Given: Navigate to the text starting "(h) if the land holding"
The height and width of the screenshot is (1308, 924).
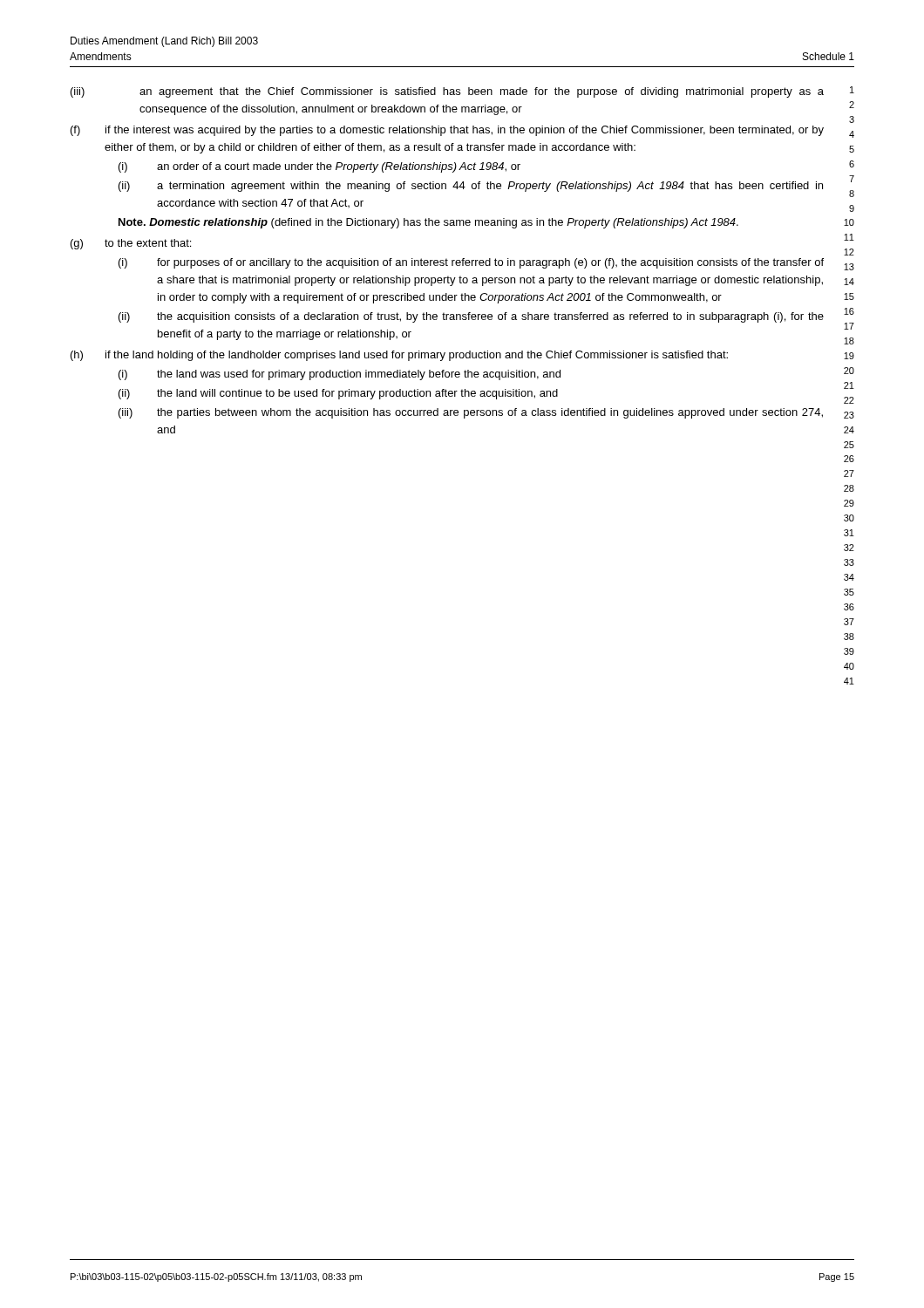Looking at the screenshot, I should (447, 355).
